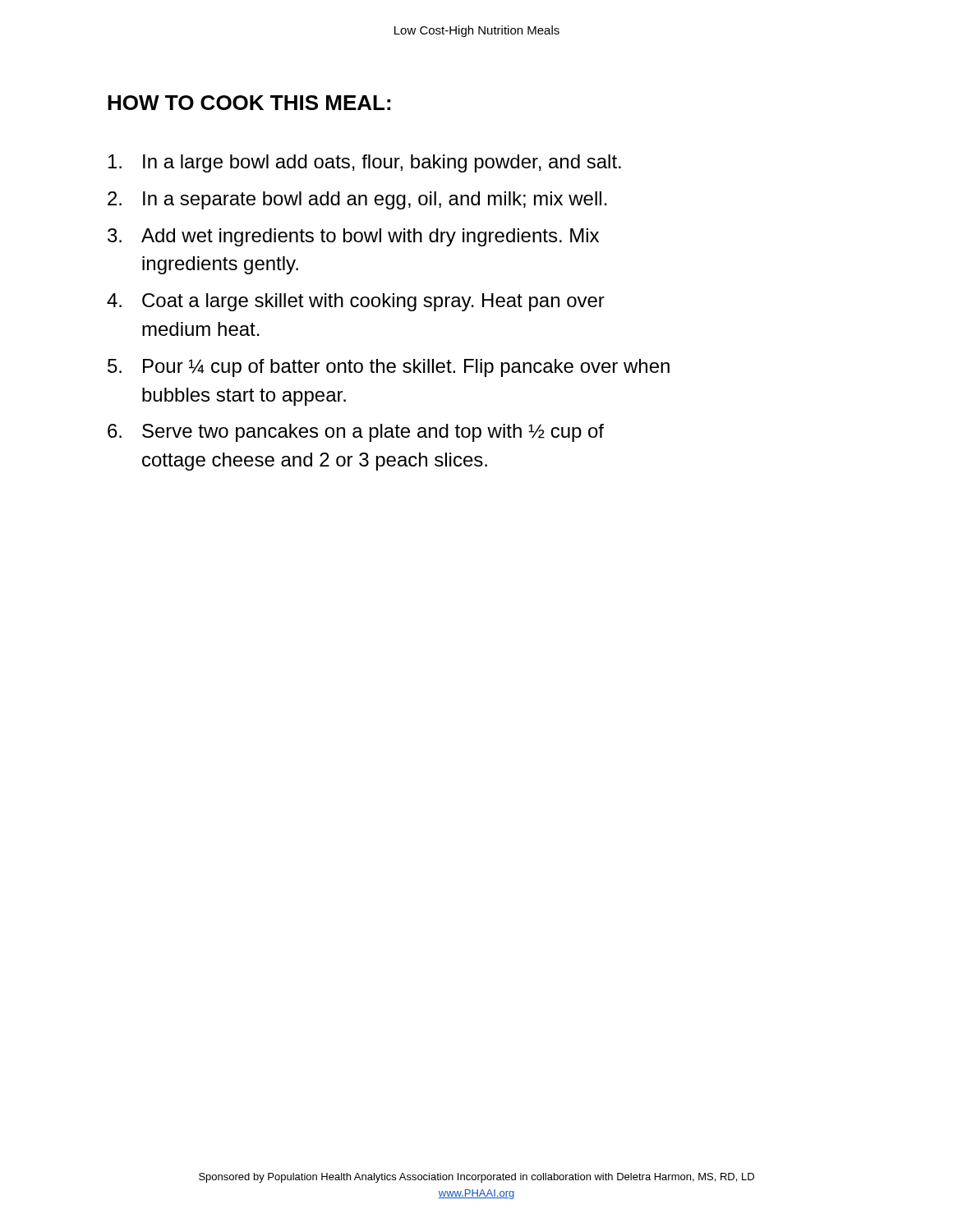Locate the element starting "HOW TO COOK THIS MEAL:"

[250, 103]
